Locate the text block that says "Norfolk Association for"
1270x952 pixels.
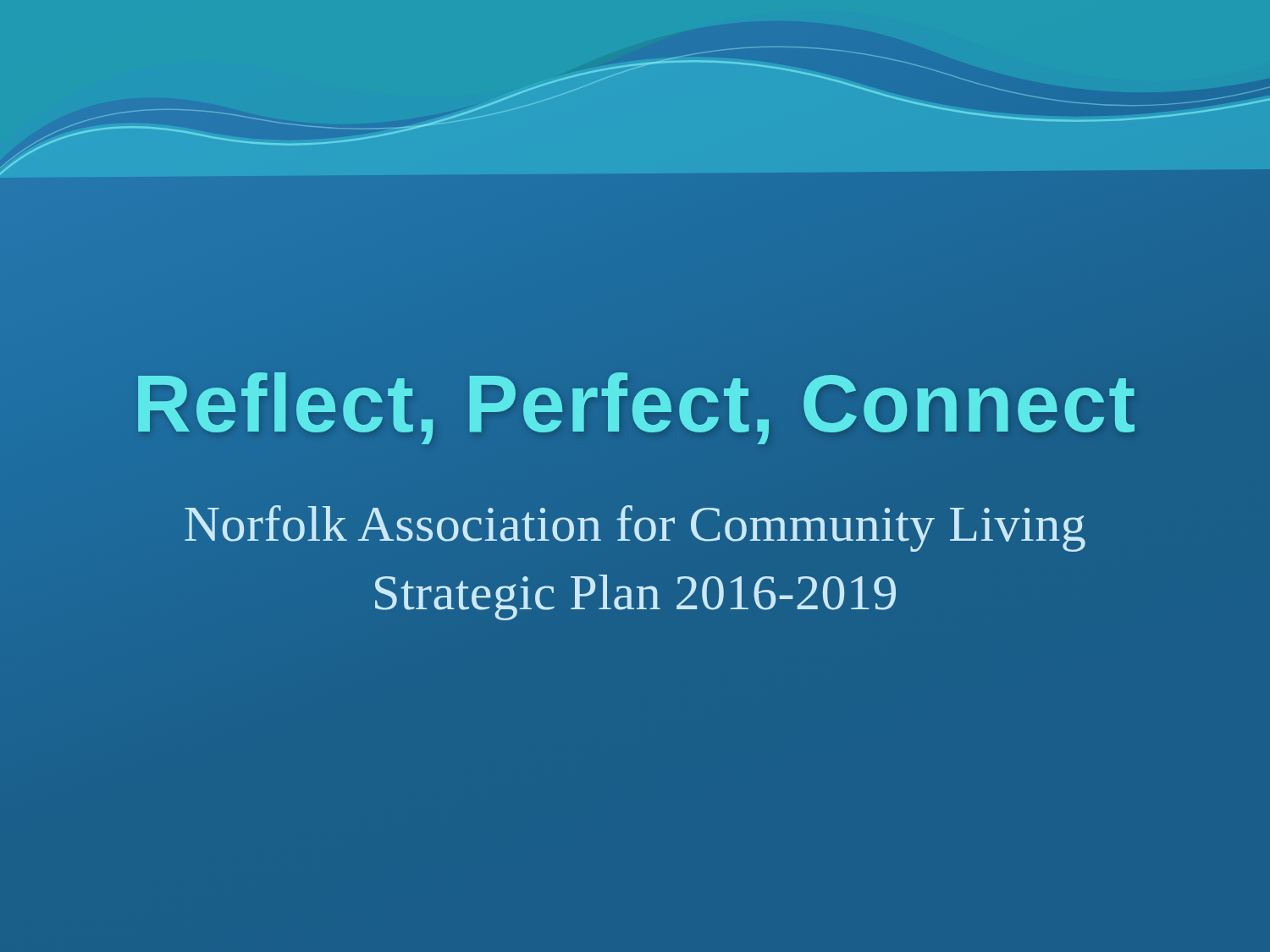pos(635,558)
